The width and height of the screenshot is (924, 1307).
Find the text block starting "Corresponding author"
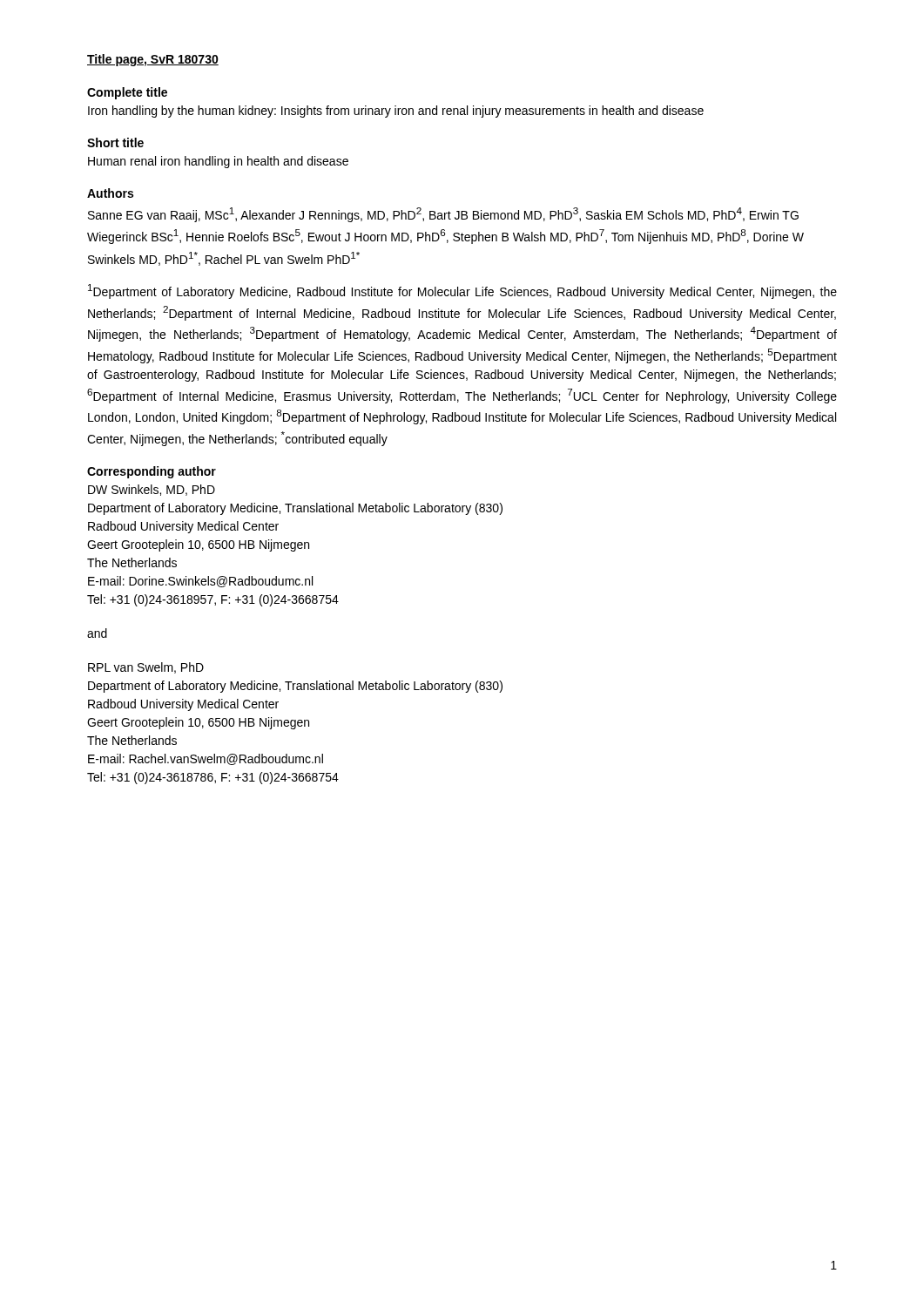pos(151,471)
